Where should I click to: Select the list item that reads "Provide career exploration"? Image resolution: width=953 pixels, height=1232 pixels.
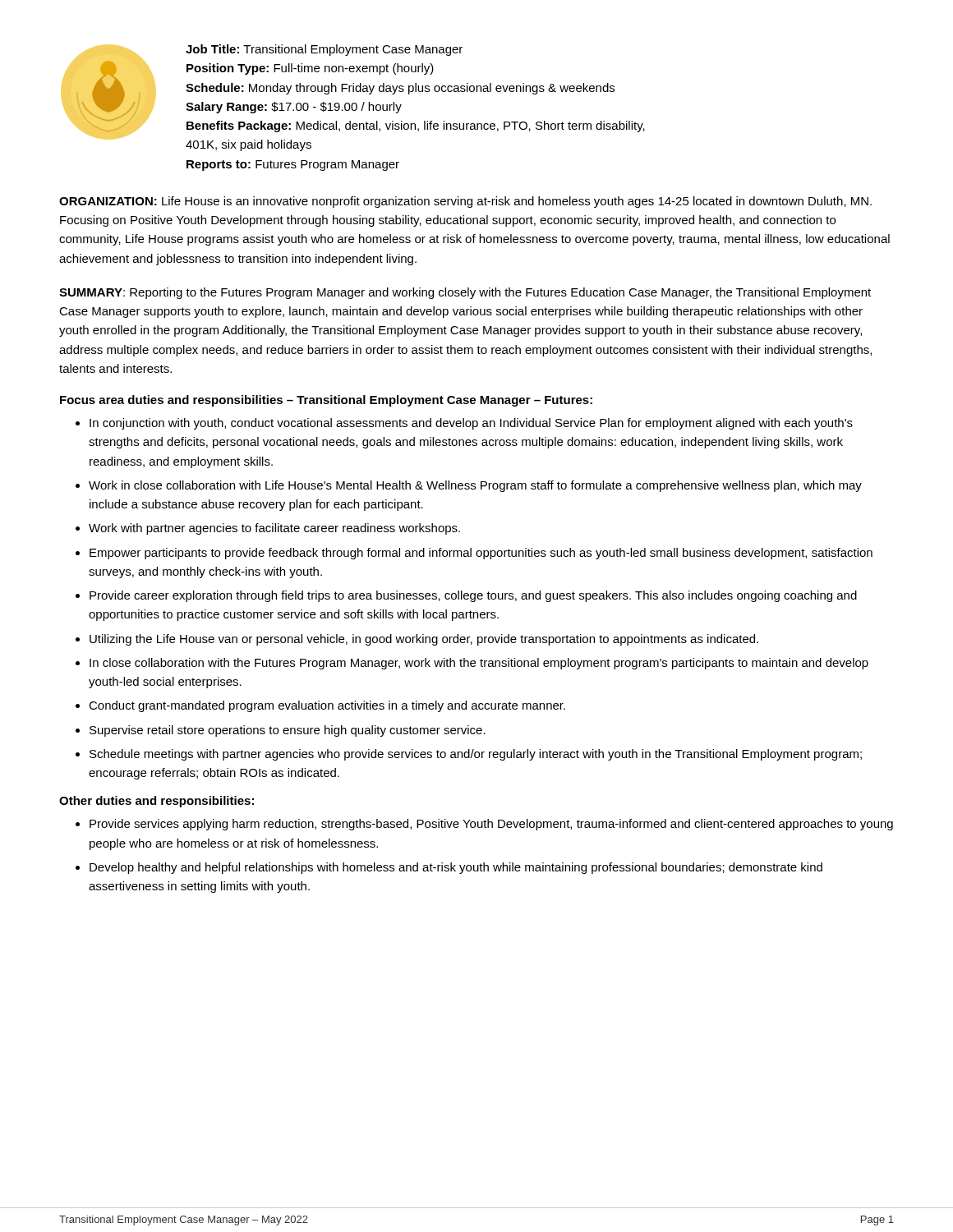[x=473, y=605]
